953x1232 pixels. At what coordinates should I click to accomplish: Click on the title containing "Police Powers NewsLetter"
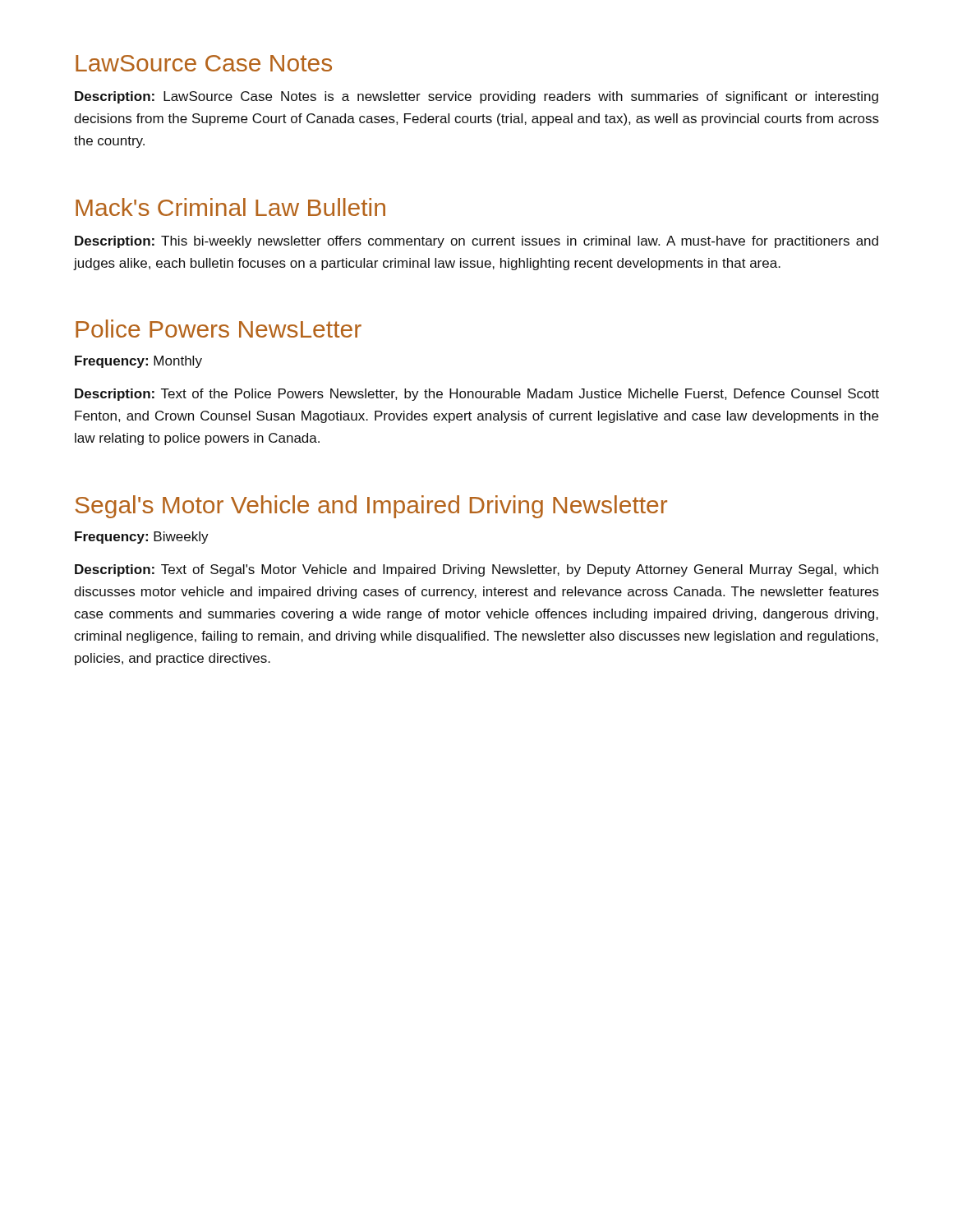[219, 329]
